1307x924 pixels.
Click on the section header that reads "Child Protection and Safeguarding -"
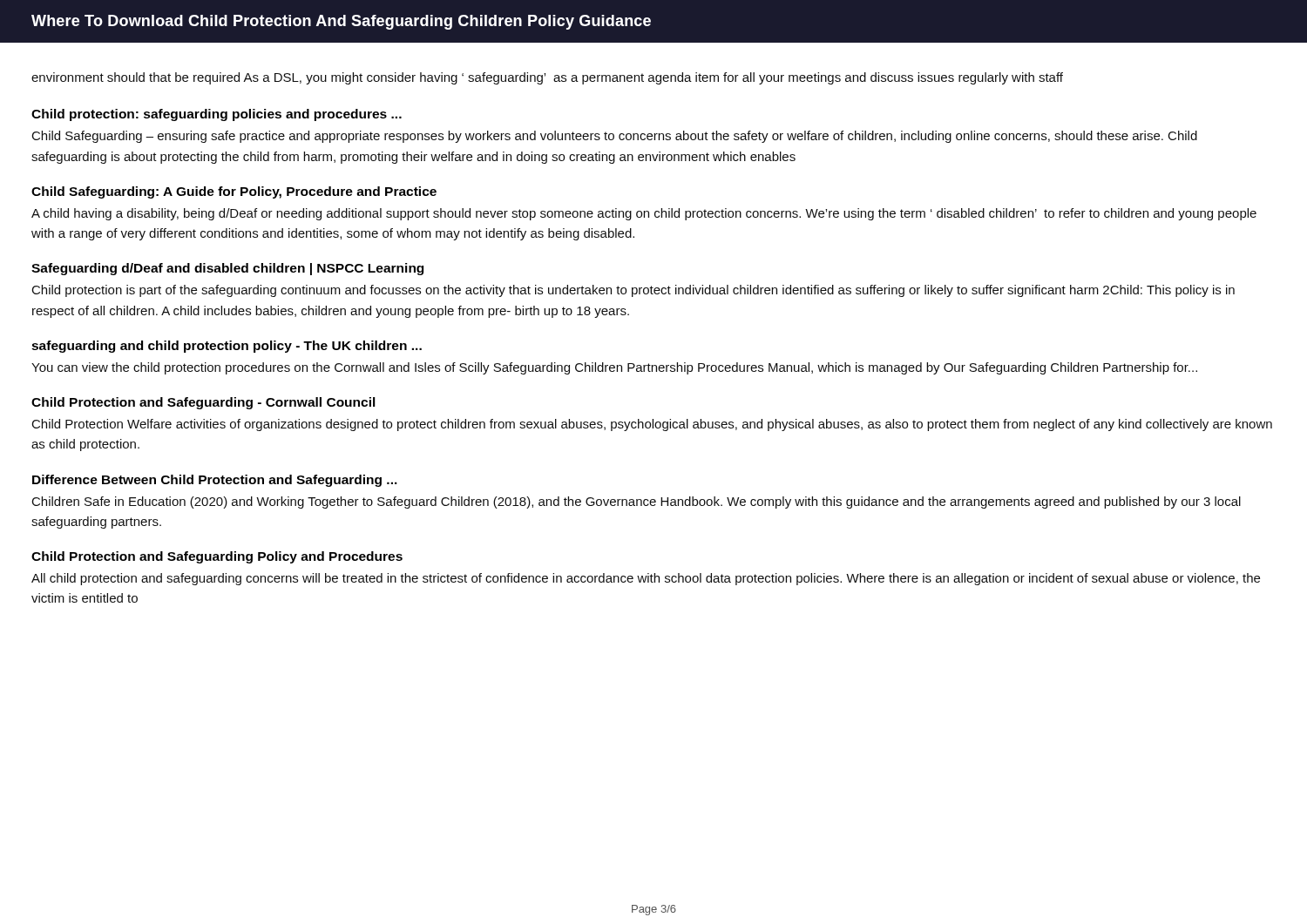(x=204, y=402)
